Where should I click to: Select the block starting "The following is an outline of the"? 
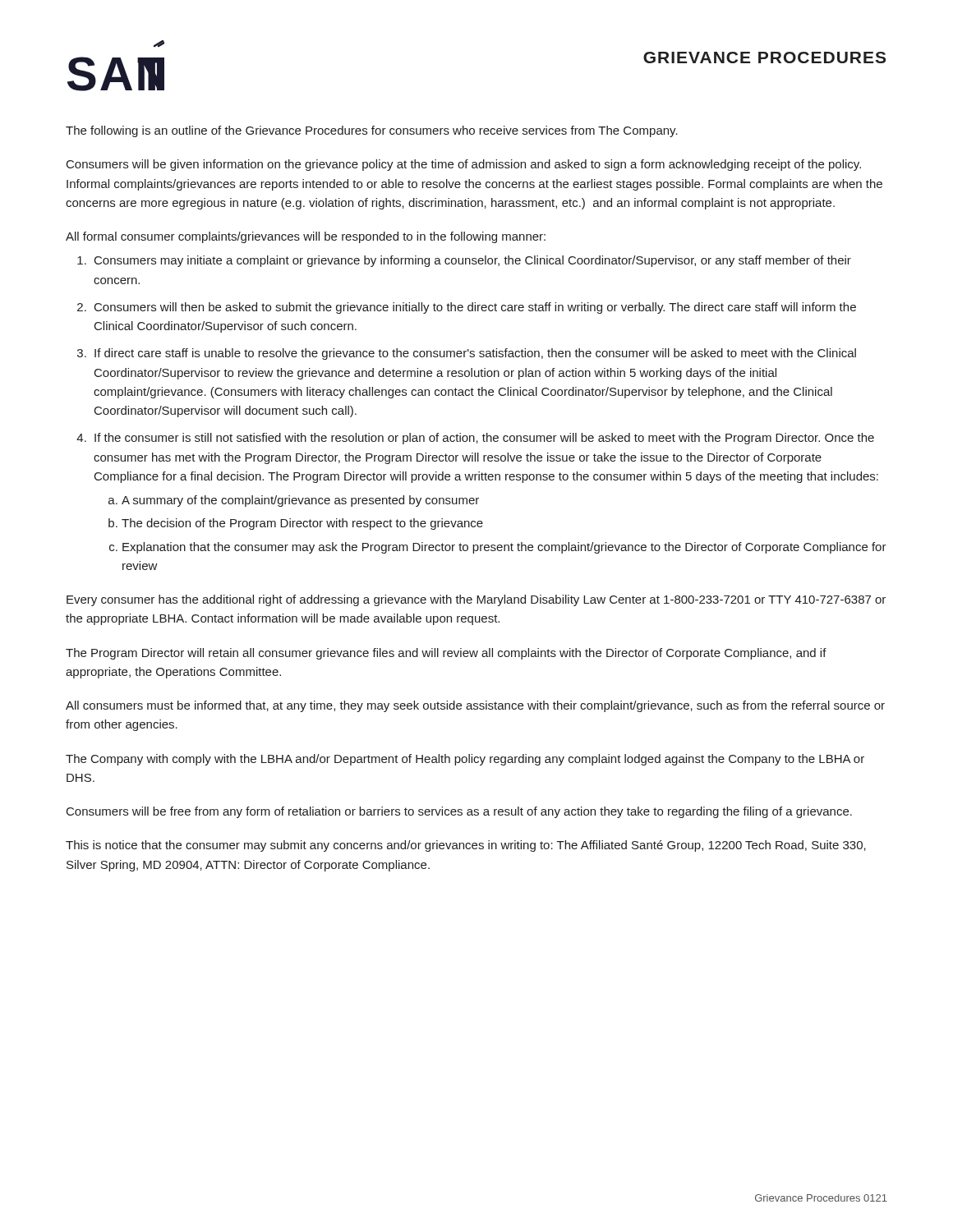point(372,130)
